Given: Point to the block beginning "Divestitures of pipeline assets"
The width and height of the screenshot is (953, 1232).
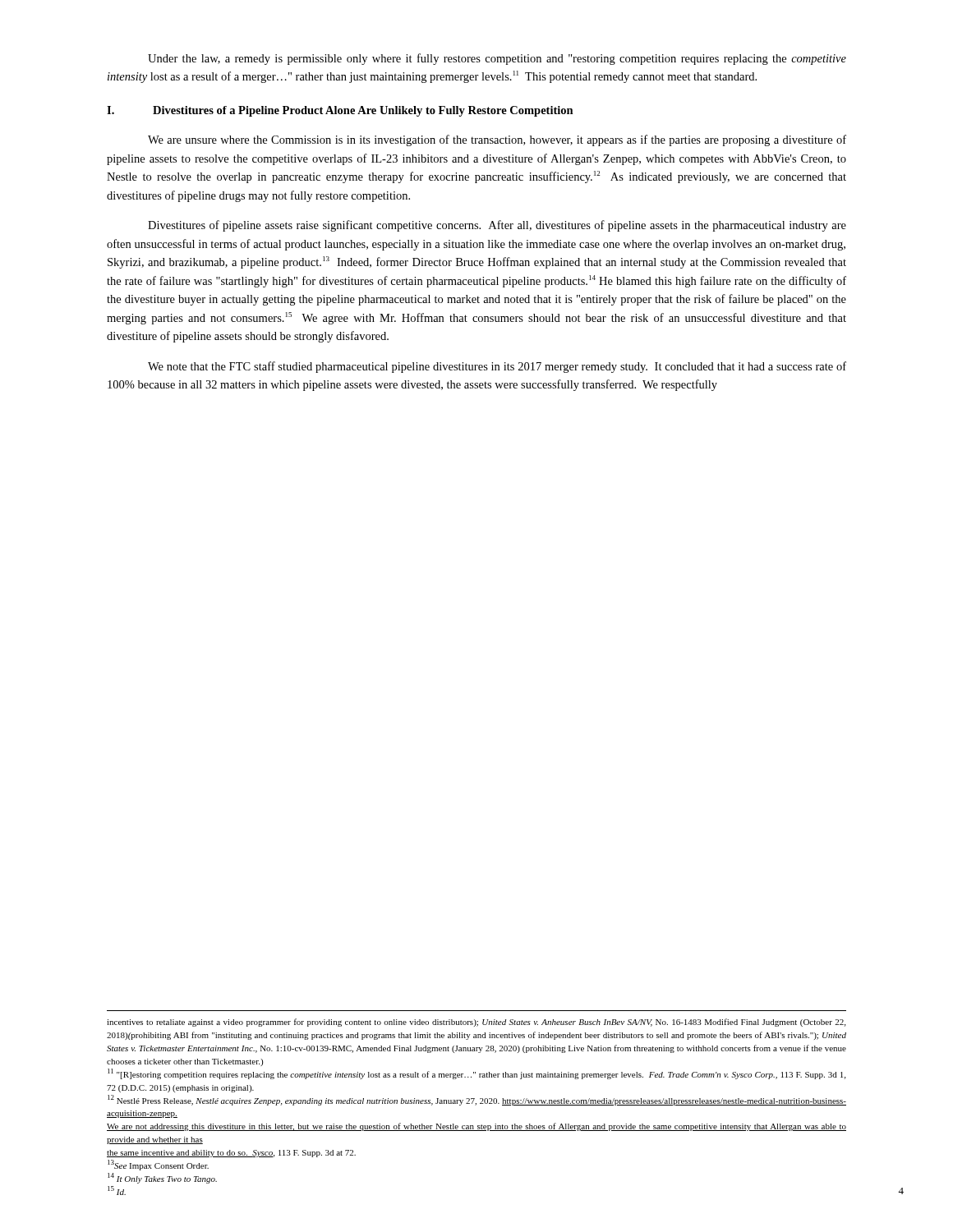Looking at the screenshot, I should click(x=476, y=281).
